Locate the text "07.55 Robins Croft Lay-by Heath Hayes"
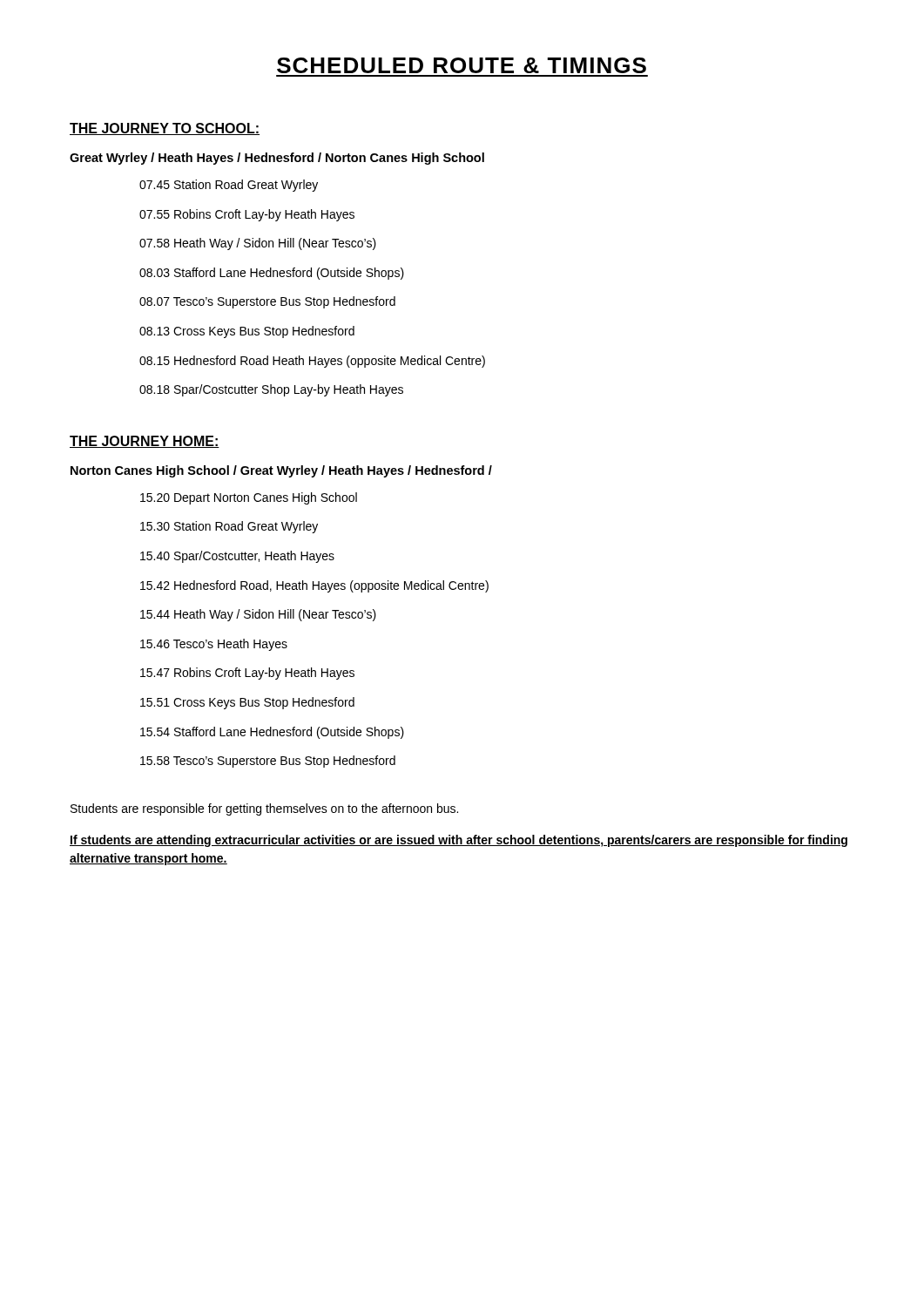 point(247,214)
